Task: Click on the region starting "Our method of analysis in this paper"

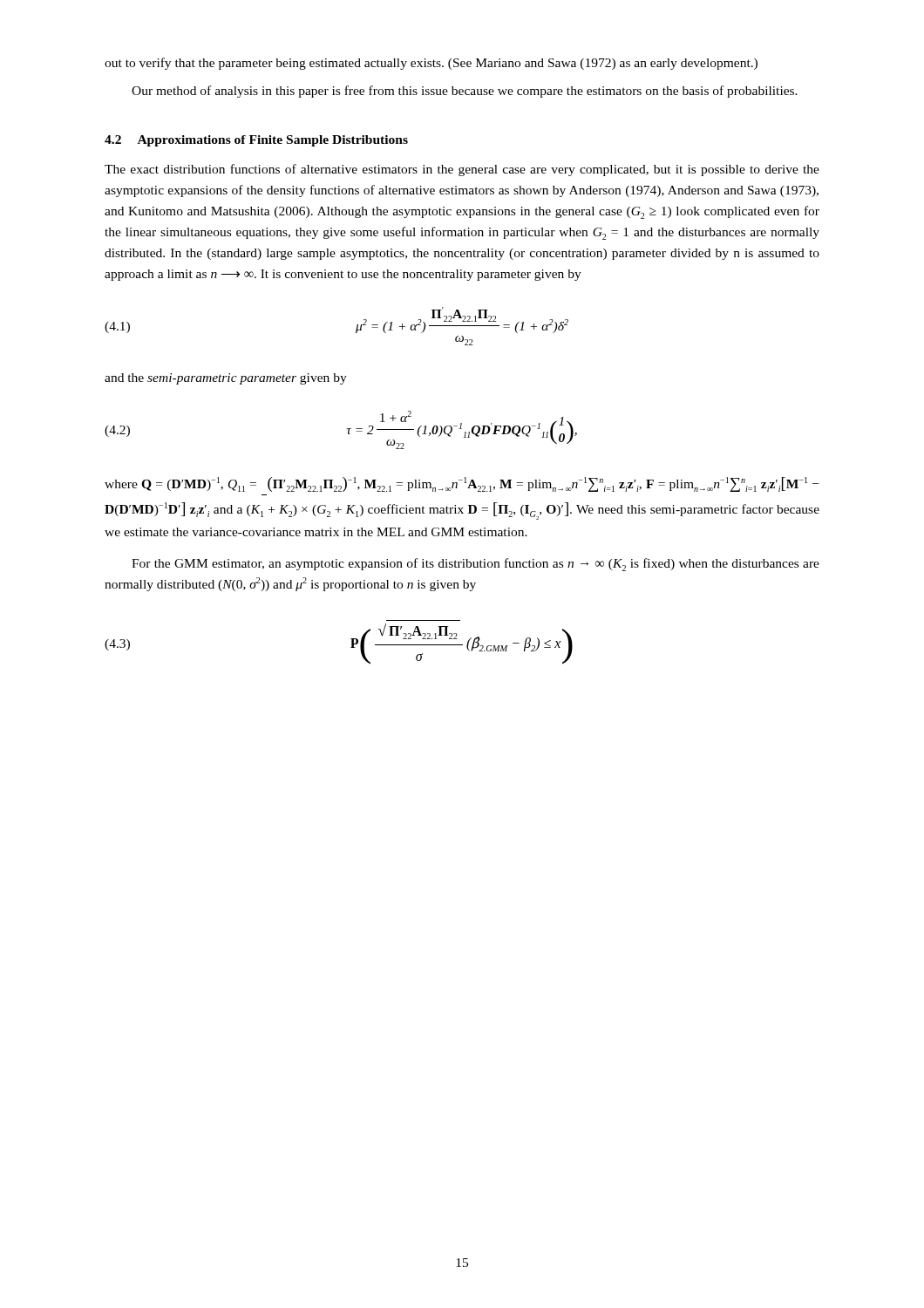Action: click(465, 90)
